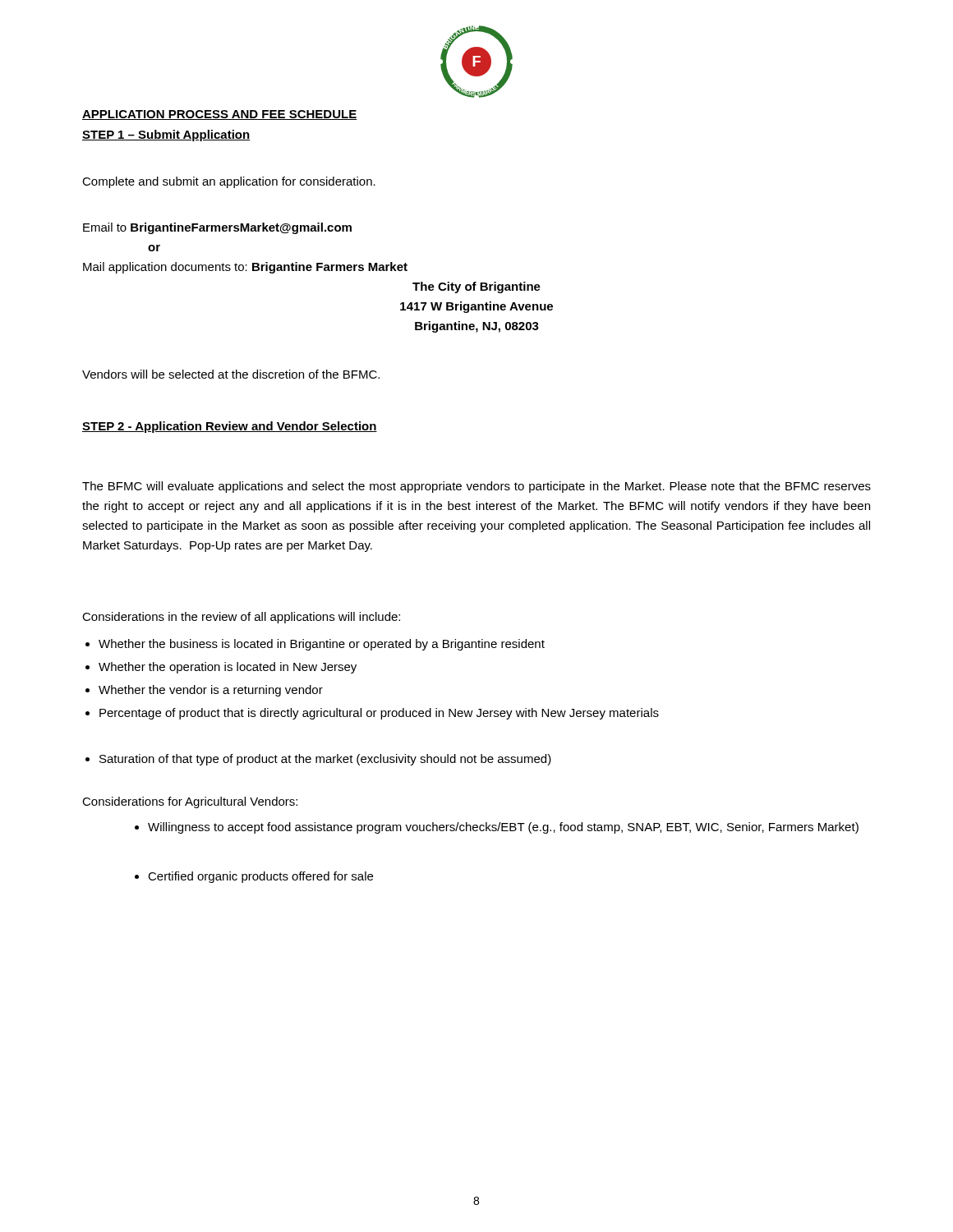Navigate to the text starting "Whether the operation is located in New Jersey"
The width and height of the screenshot is (953, 1232).
tap(221, 668)
